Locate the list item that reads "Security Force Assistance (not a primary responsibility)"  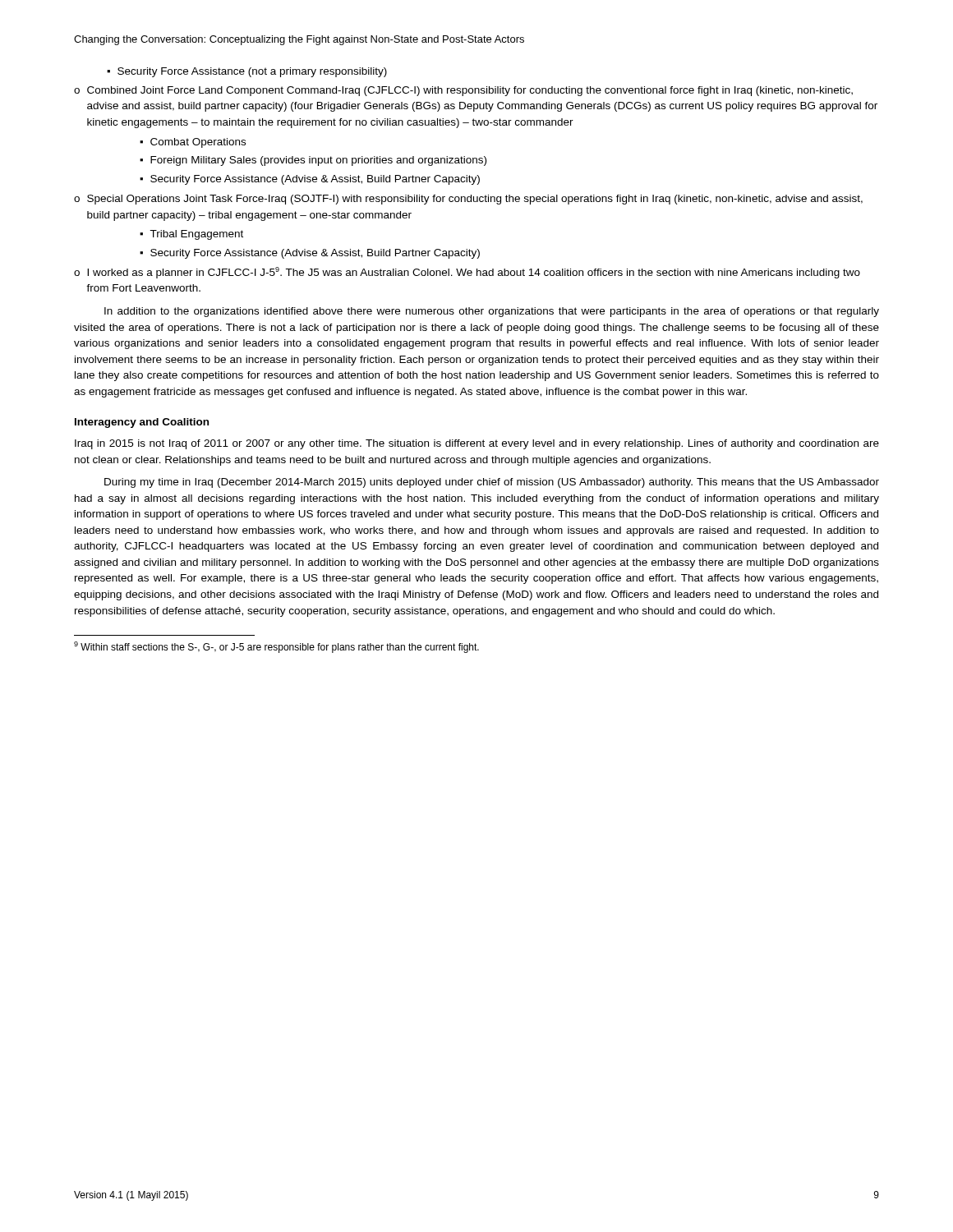252,71
